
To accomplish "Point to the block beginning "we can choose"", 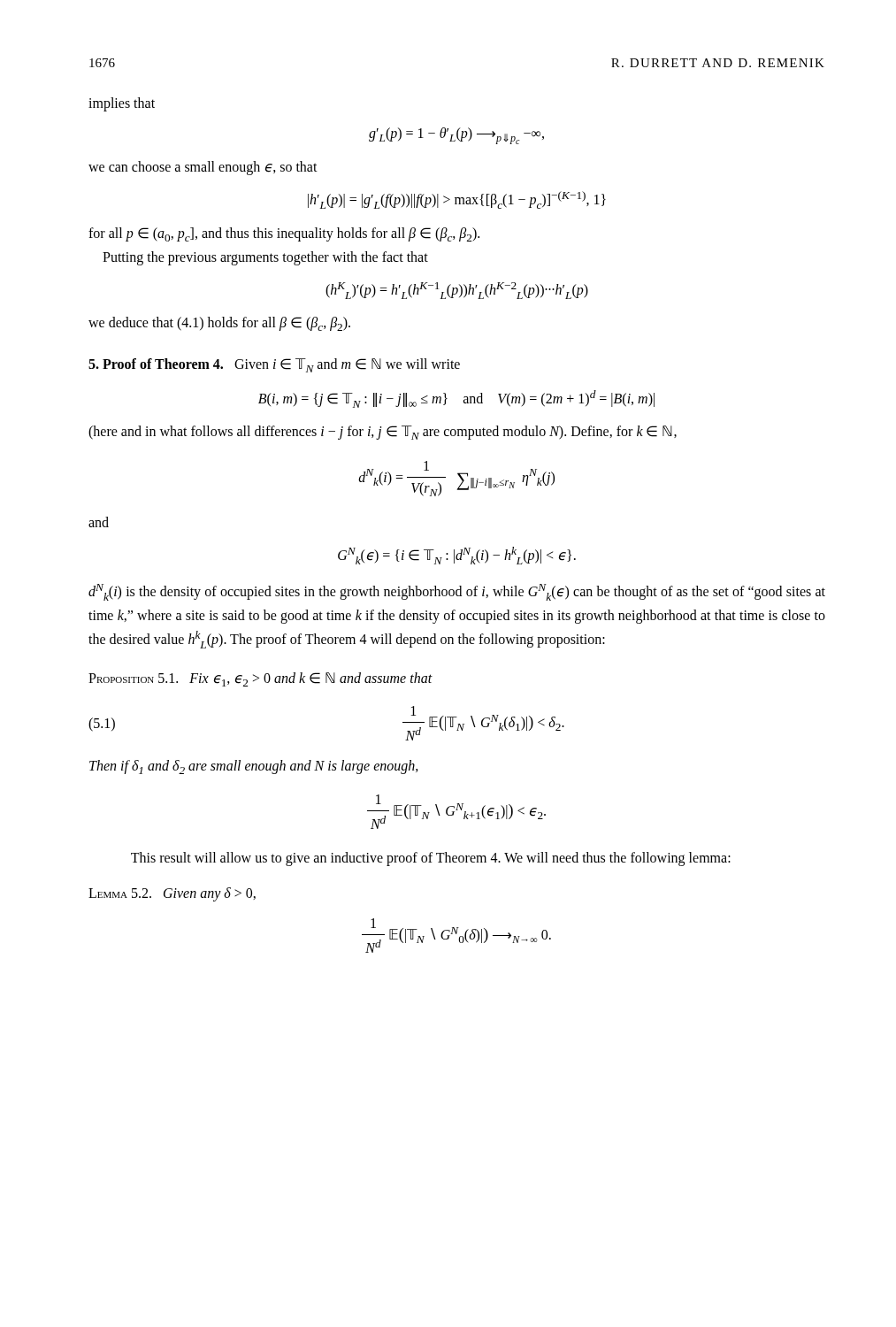I will [203, 167].
